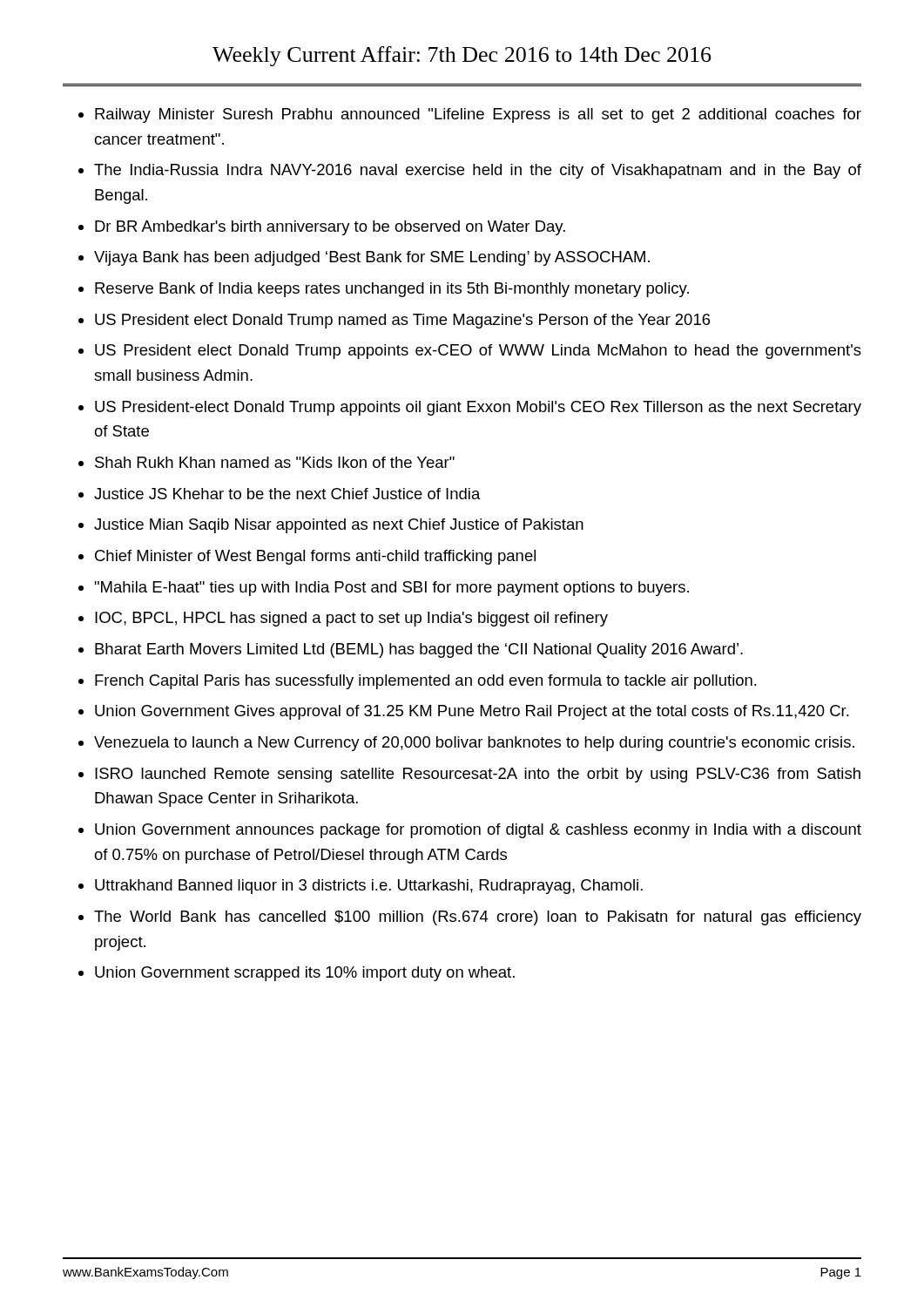Find the list item with the text "Chief Minister of West Bengal forms anti-child"

[315, 556]
